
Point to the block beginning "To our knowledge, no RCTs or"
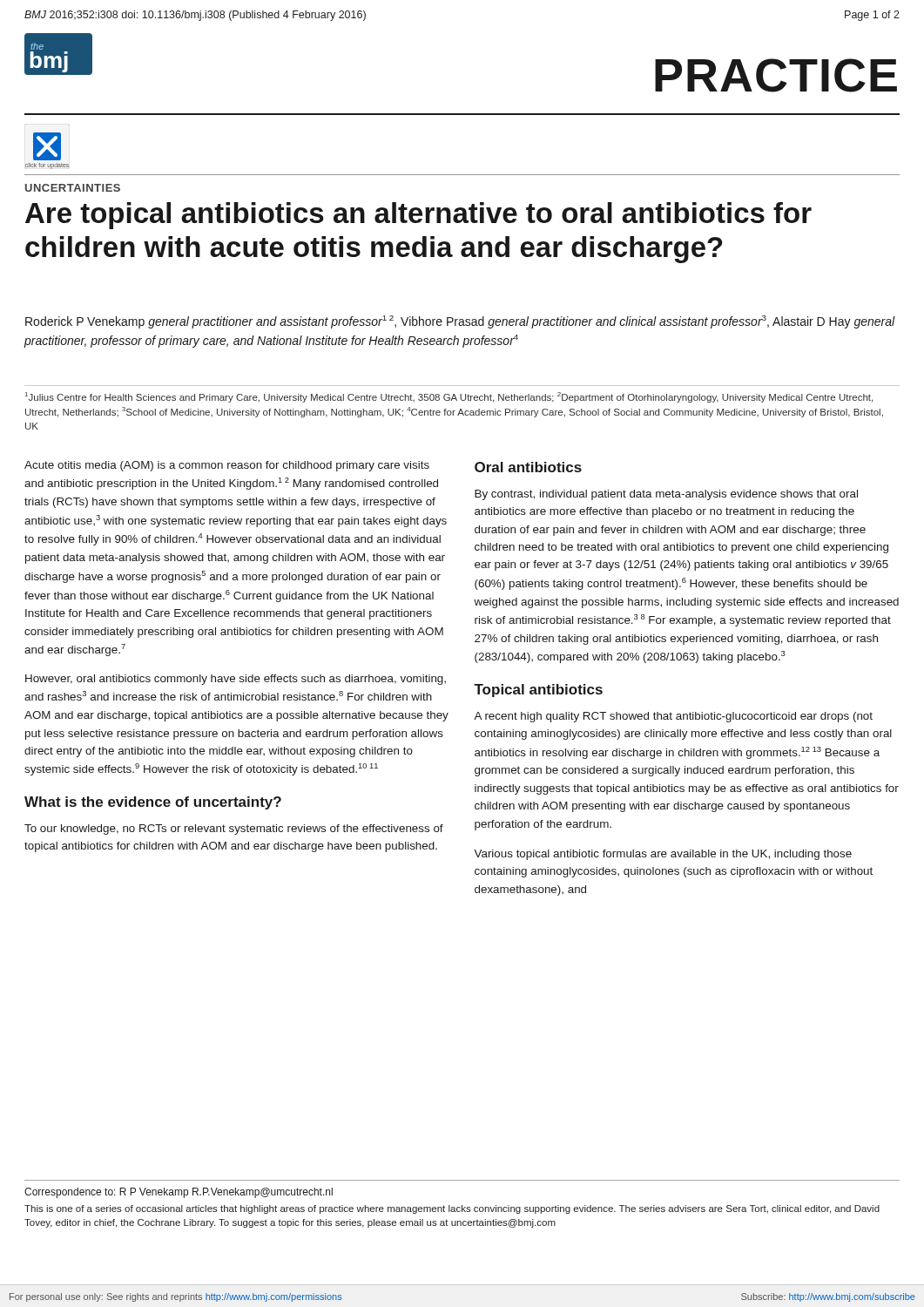[x=234, y=837]
